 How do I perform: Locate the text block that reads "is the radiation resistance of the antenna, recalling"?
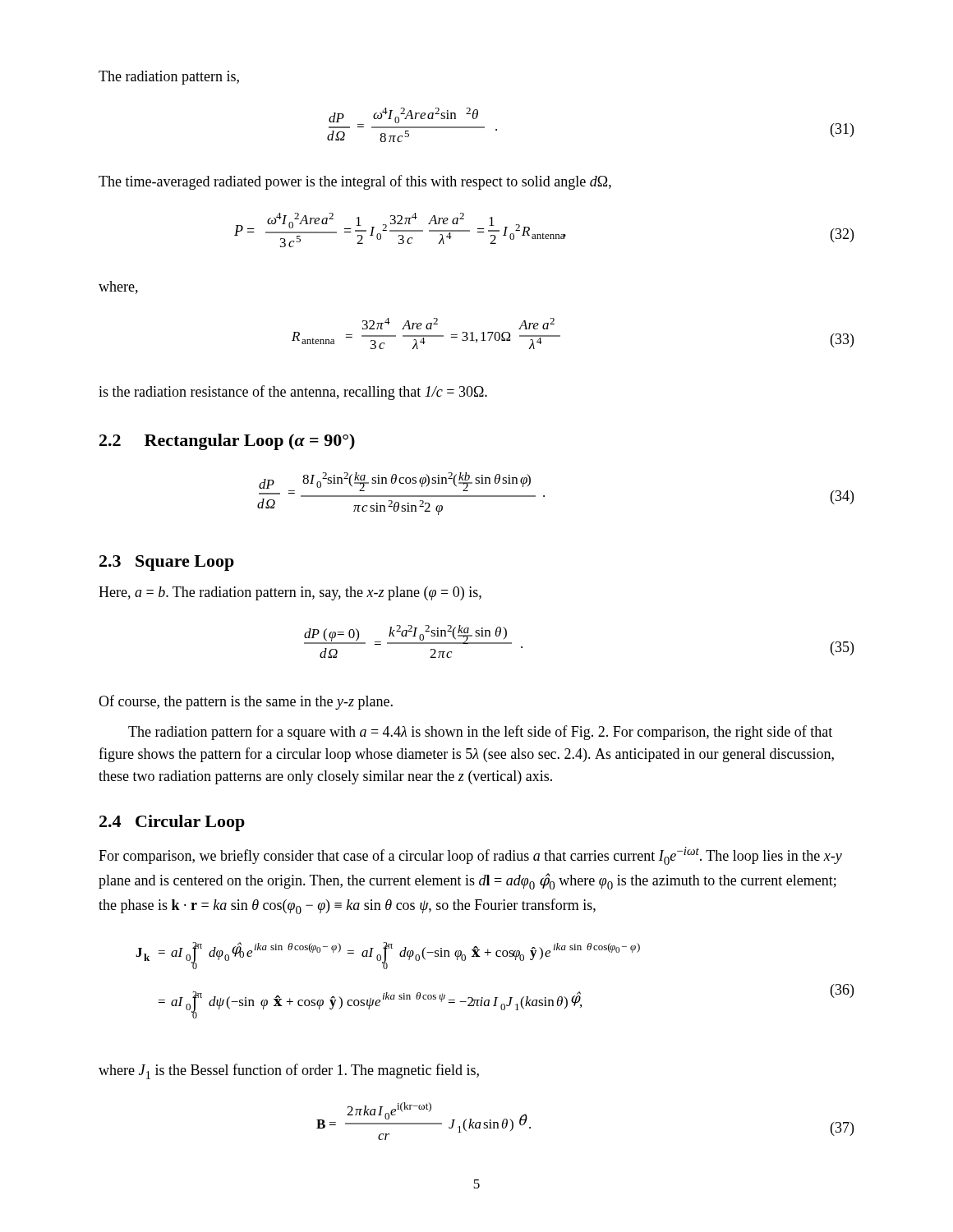coord(293,392)
